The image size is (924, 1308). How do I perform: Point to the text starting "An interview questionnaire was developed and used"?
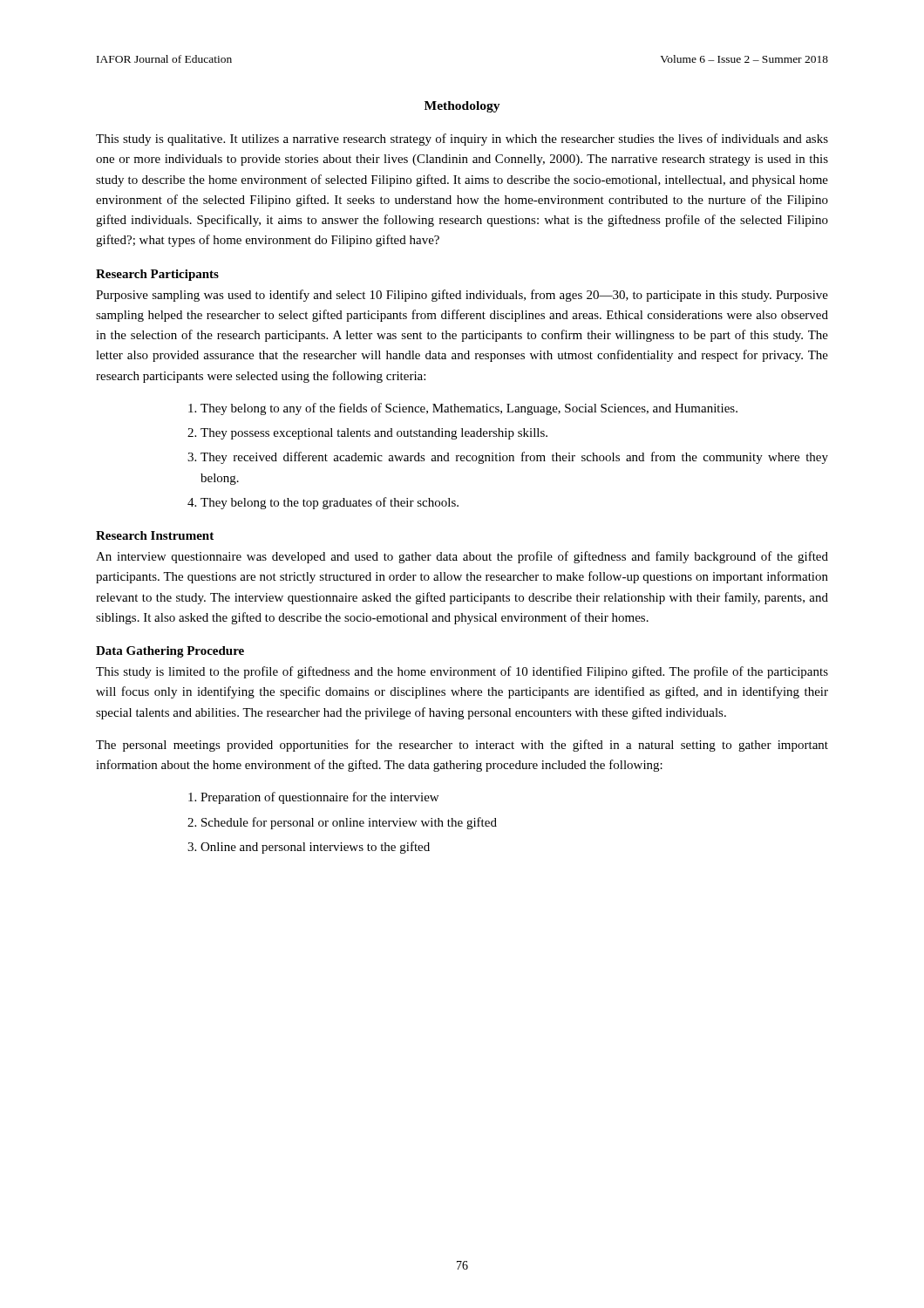(462, 587)
